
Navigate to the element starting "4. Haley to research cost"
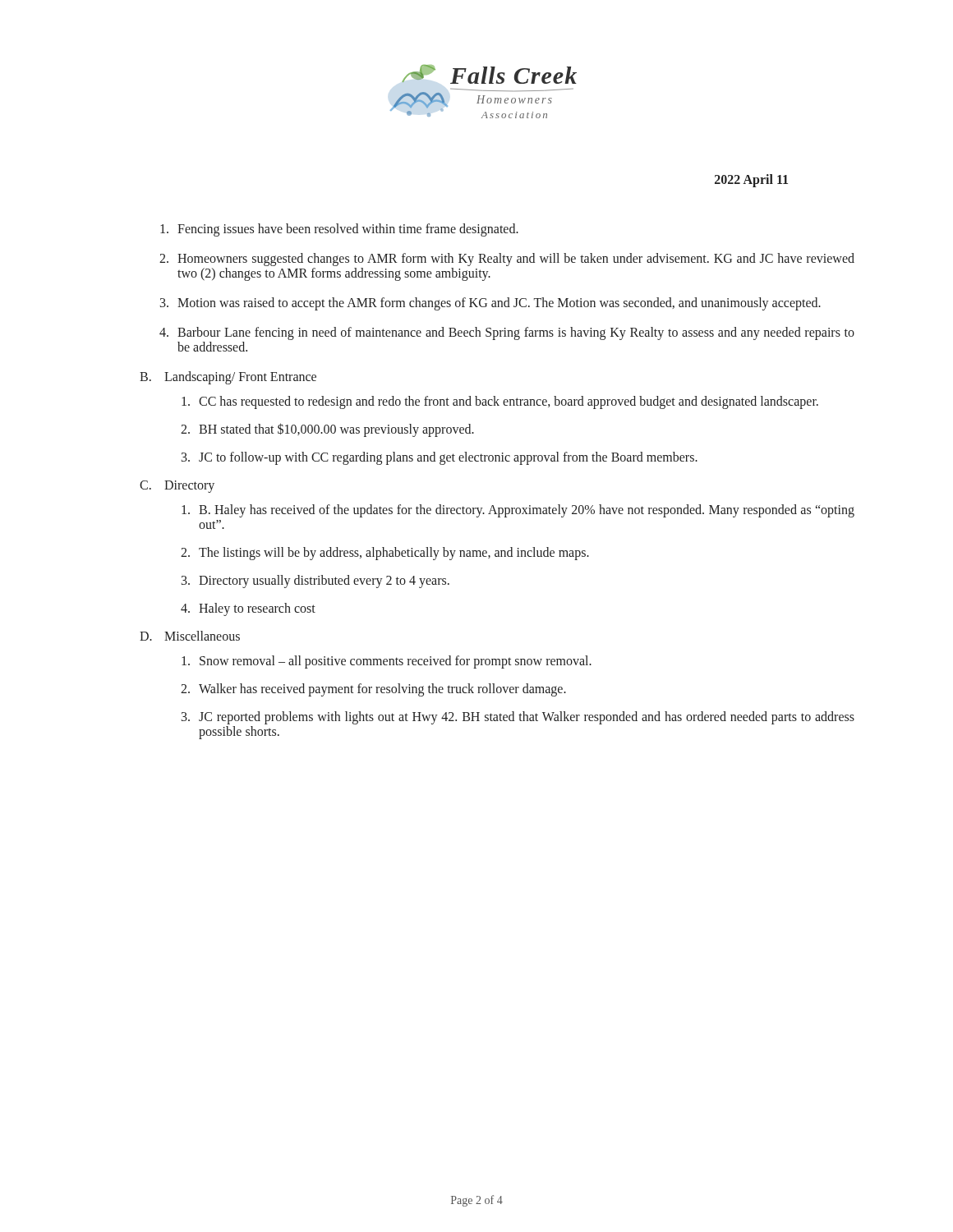pyautogui.click(x=248, y=609)
